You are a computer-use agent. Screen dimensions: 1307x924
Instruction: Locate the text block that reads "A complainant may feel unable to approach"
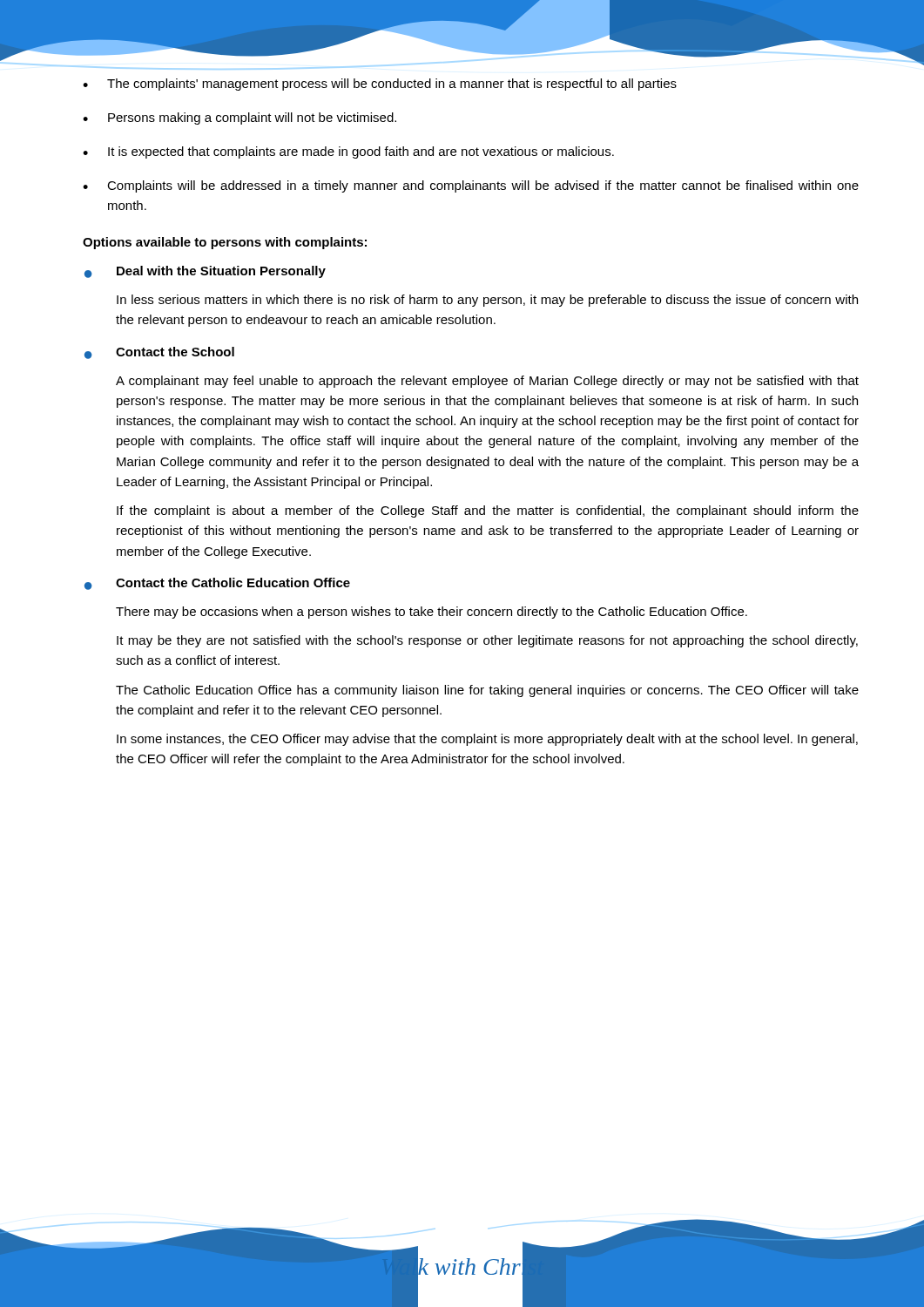click(487, 465)
